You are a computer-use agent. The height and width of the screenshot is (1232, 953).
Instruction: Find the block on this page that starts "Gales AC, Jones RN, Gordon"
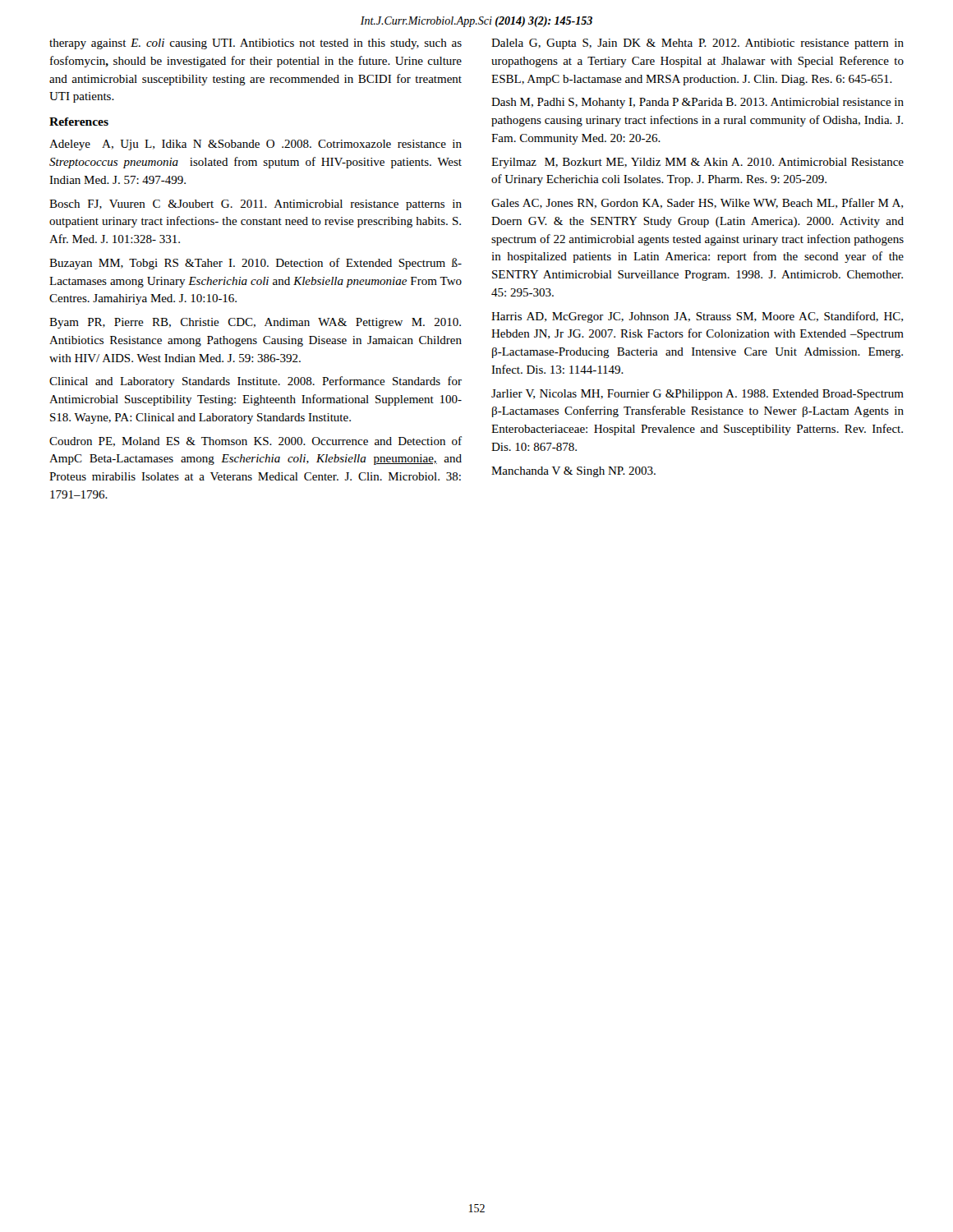[698, 248]
